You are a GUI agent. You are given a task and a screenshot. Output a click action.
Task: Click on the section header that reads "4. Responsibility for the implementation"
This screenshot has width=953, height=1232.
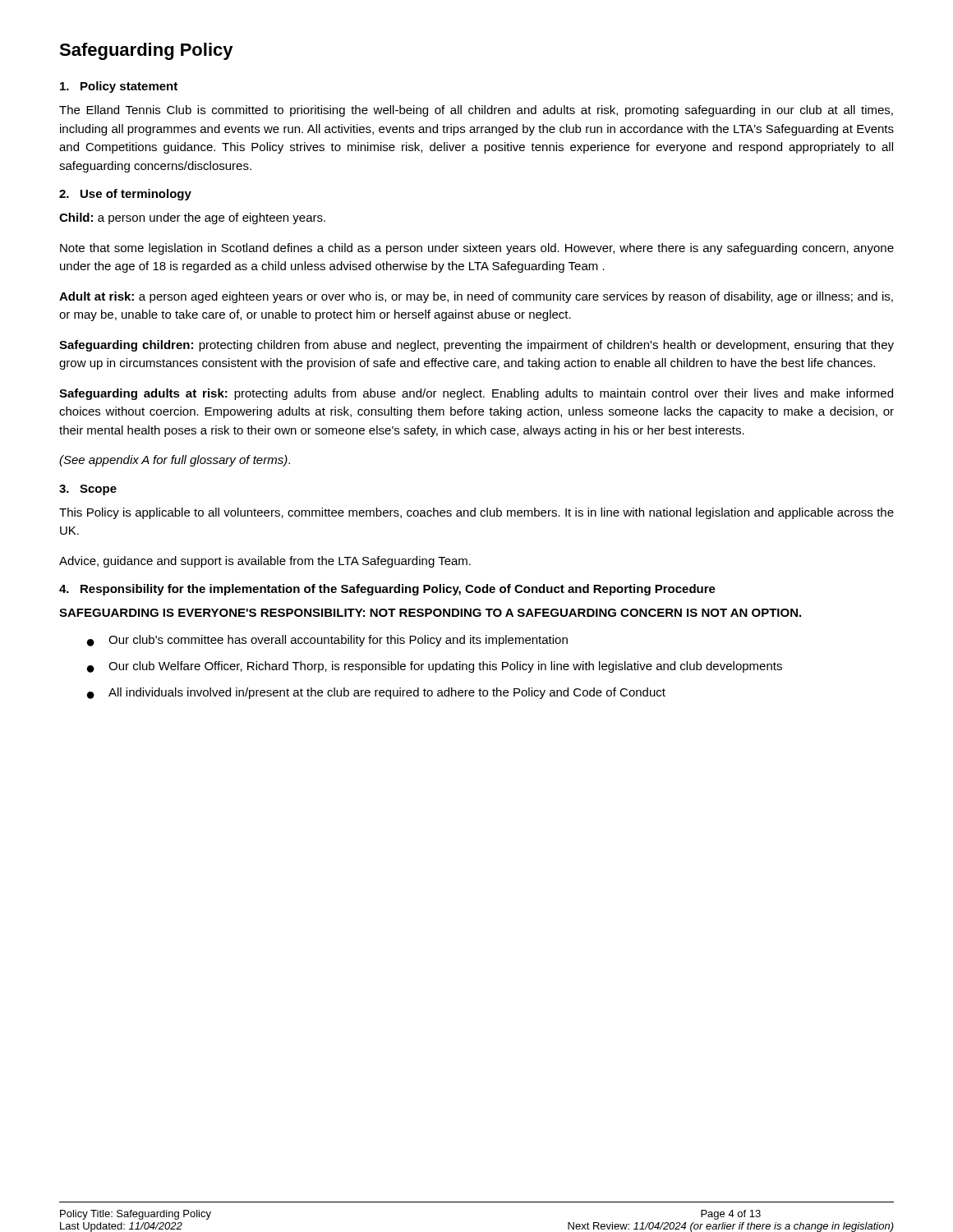click(387, 588)
